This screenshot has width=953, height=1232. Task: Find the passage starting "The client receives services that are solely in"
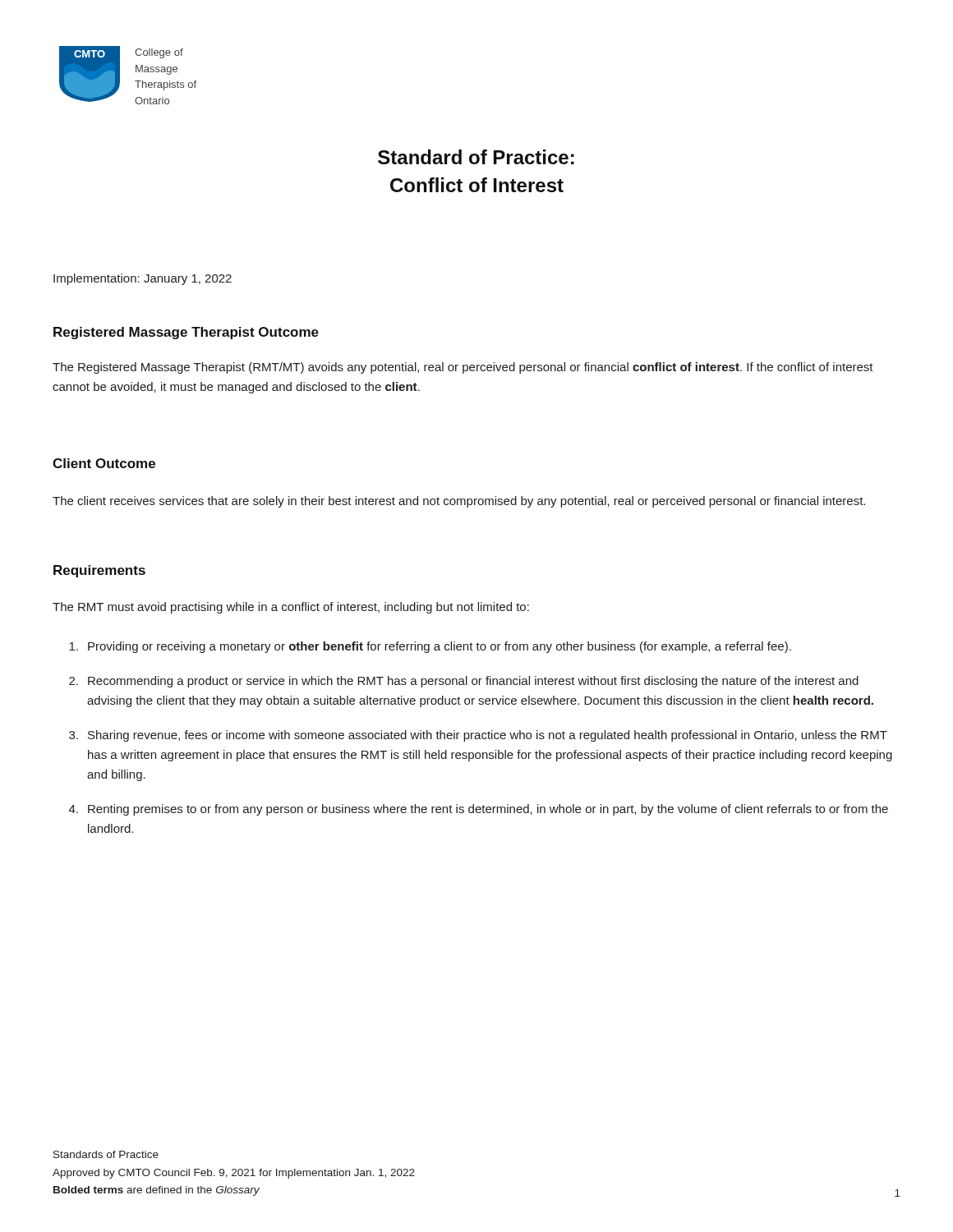(459, 501)
